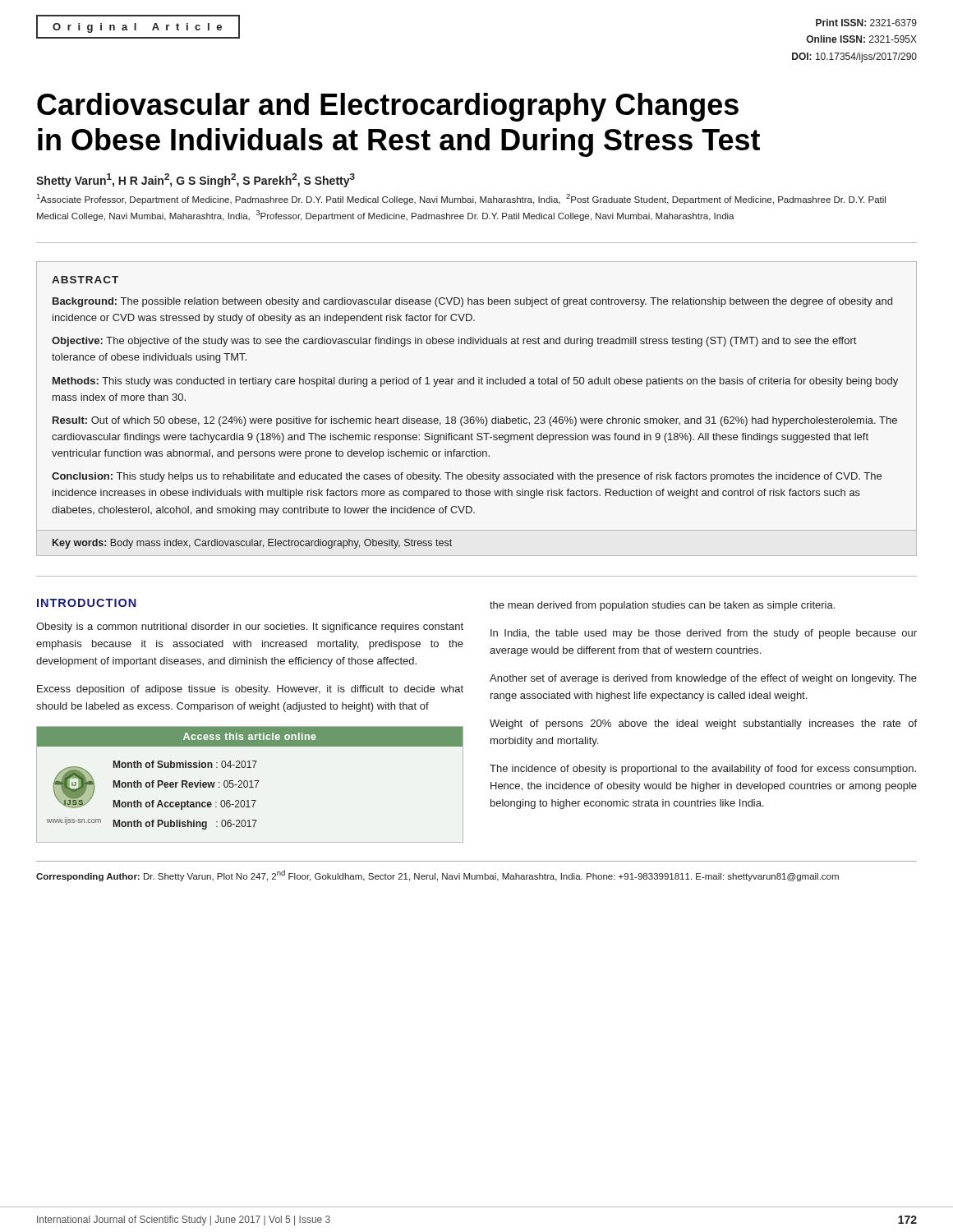The width and height of the screenshot is (953, 1232).
Task: Find the text block containing "1Associate Professor, Department of Medicine, Padmashree Dr."
Action: pos(461,206)
